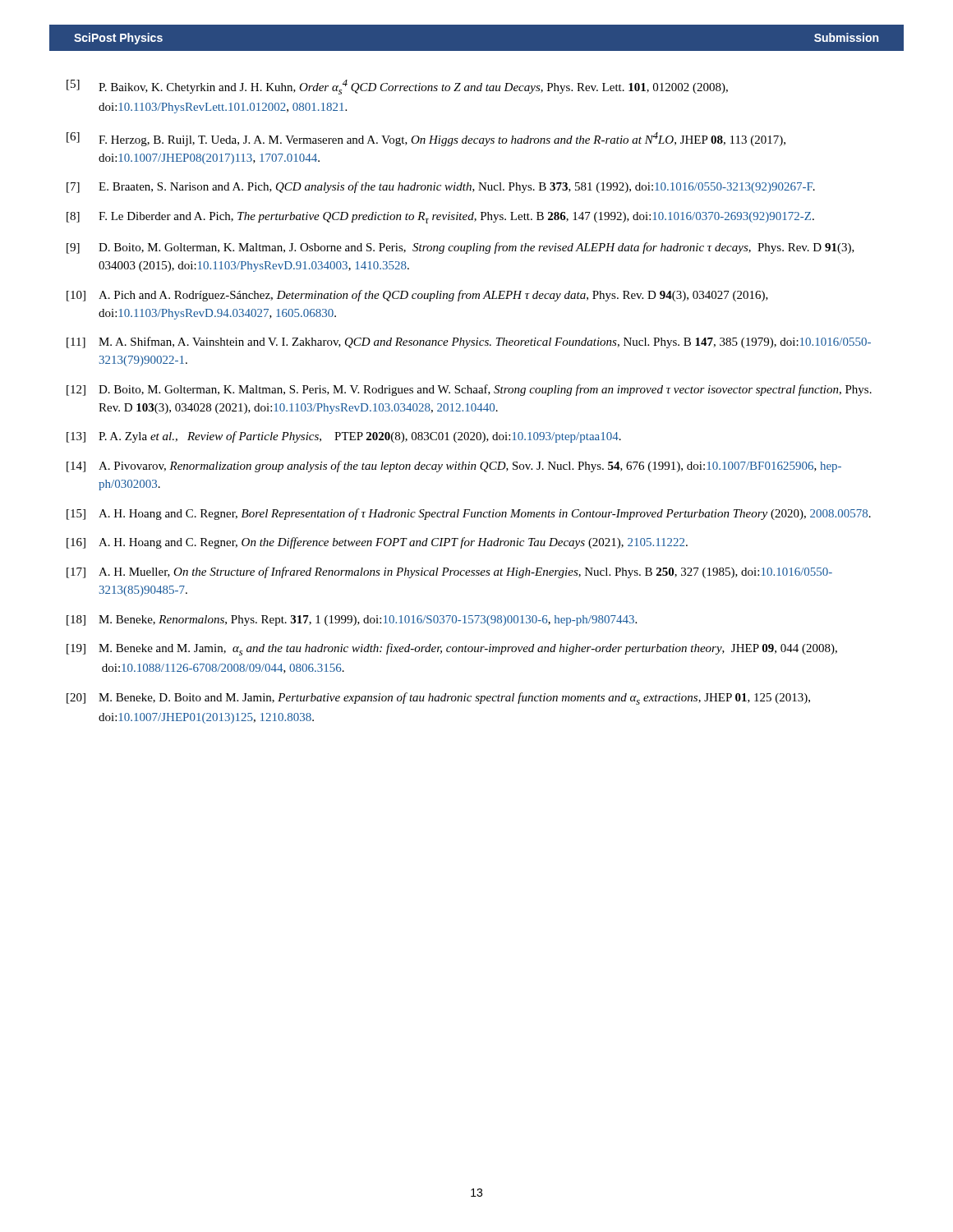Locate the list item containing "[13] P. A. Zyla et"
This screenshot has height=1232, width=953.
[x=476, y=437]
